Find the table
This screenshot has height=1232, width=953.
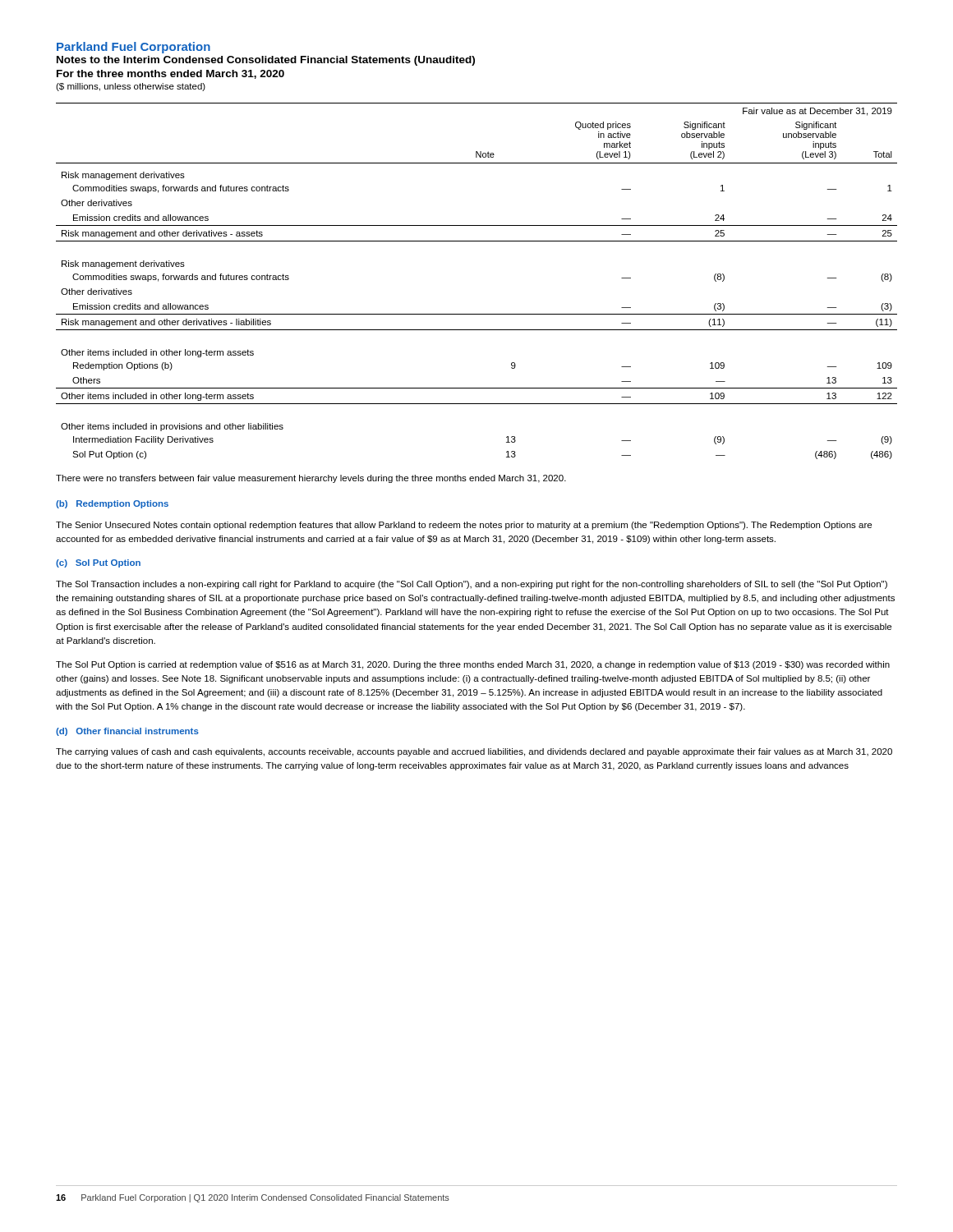click(x=476, y=282)
